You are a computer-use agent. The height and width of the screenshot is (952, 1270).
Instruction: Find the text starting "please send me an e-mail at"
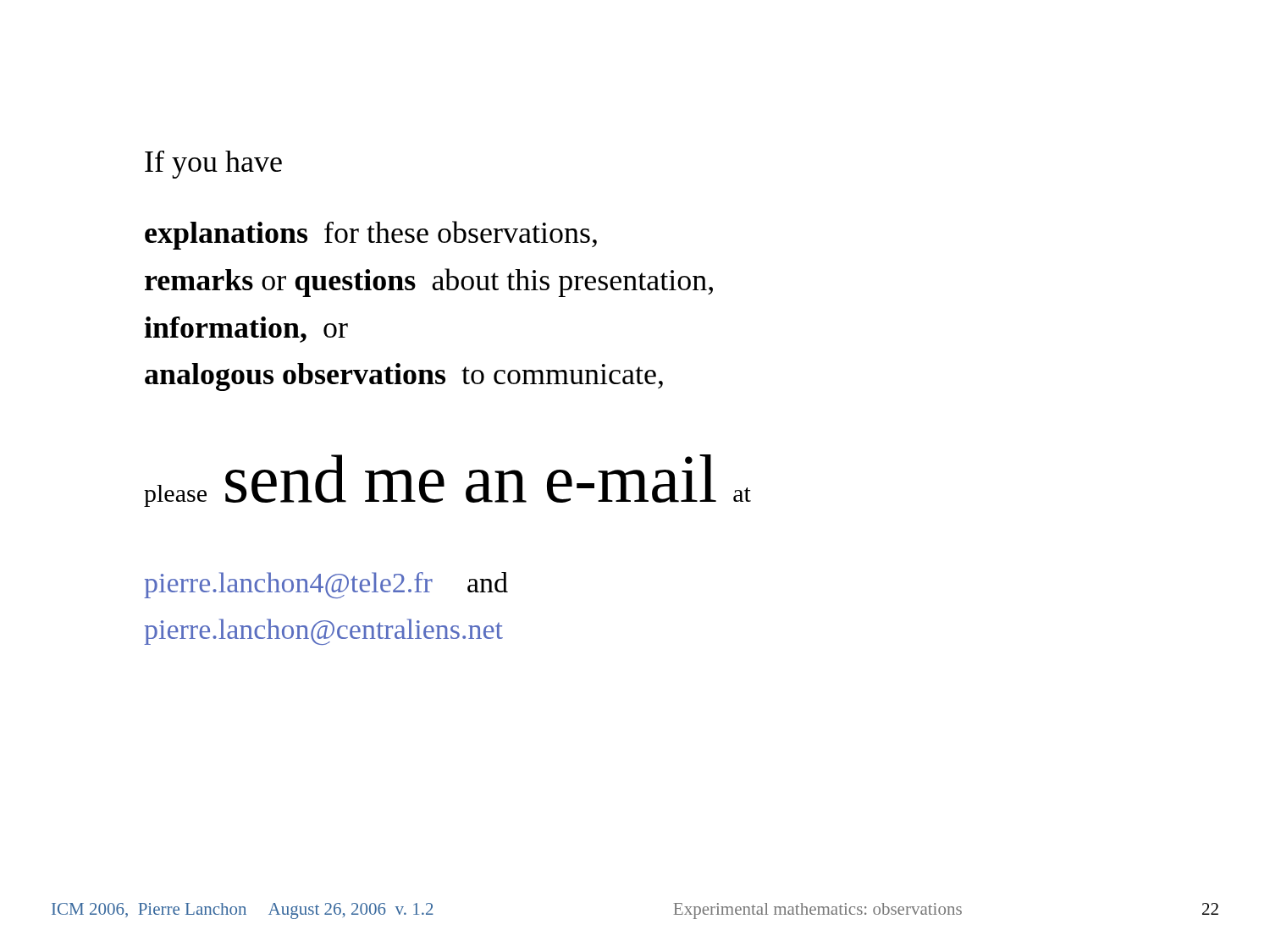447,480
